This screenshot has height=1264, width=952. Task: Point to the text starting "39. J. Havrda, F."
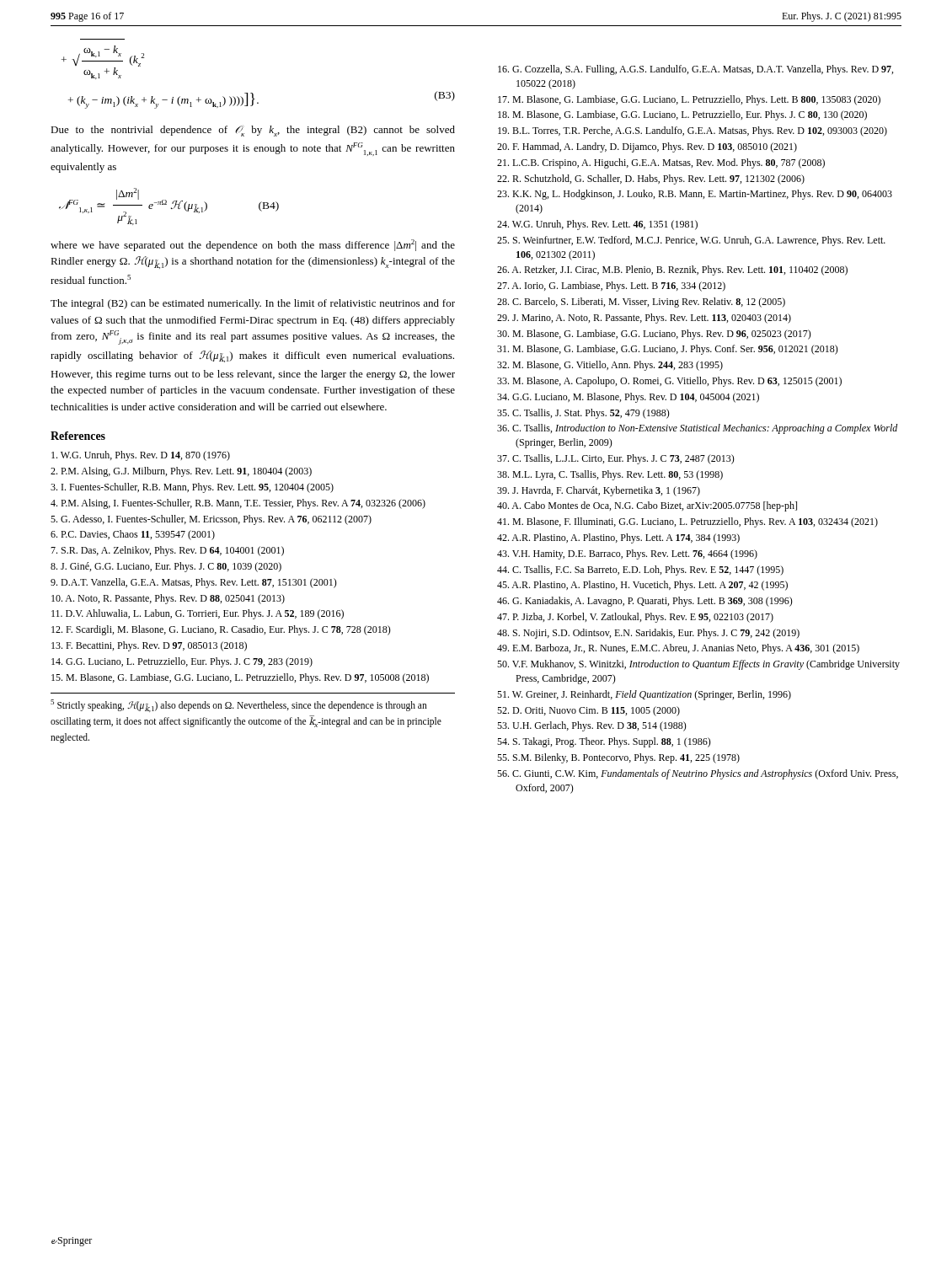point(599,490)
